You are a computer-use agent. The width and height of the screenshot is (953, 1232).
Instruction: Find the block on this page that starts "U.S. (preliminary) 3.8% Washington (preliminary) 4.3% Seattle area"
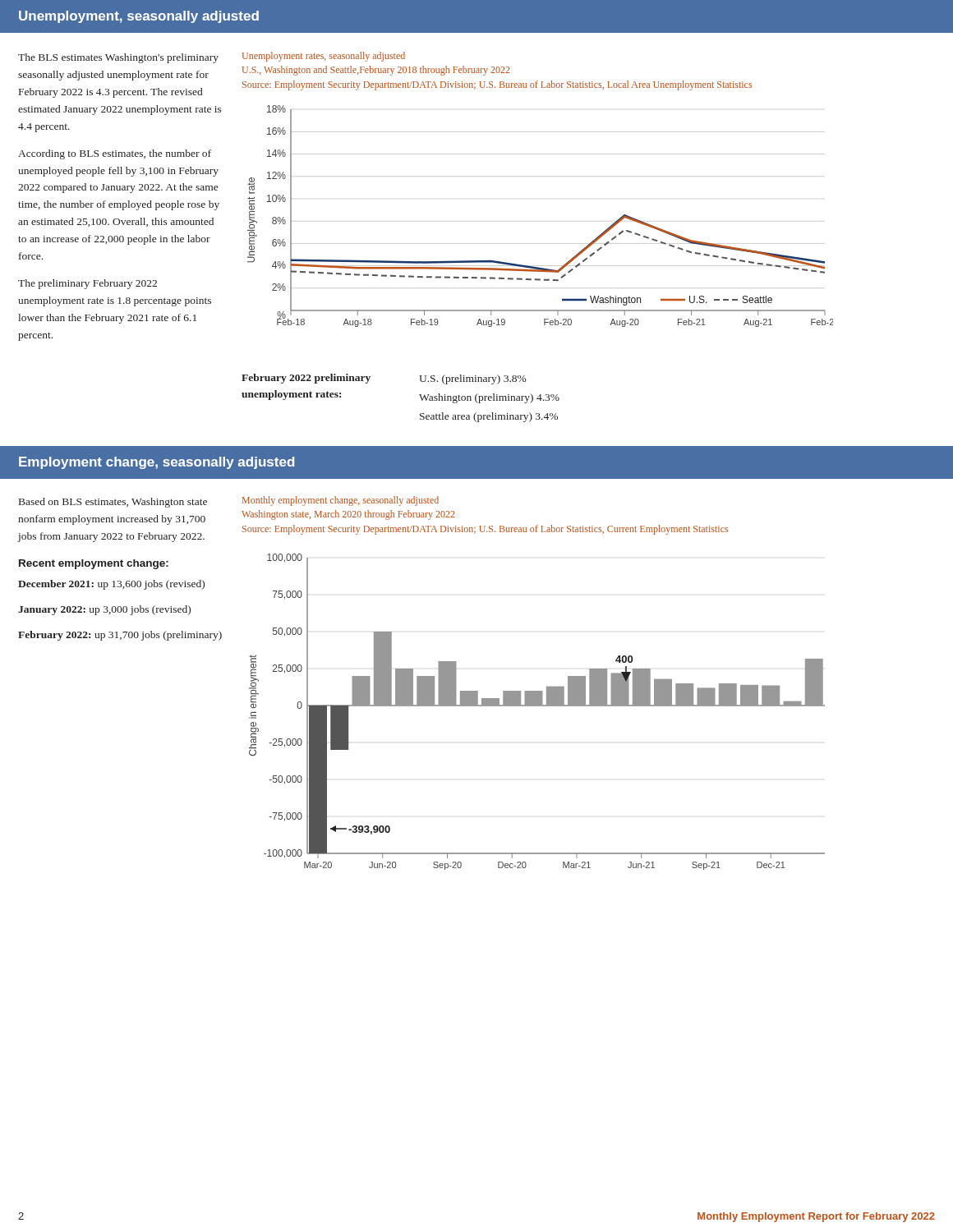(x=489, y=397)
